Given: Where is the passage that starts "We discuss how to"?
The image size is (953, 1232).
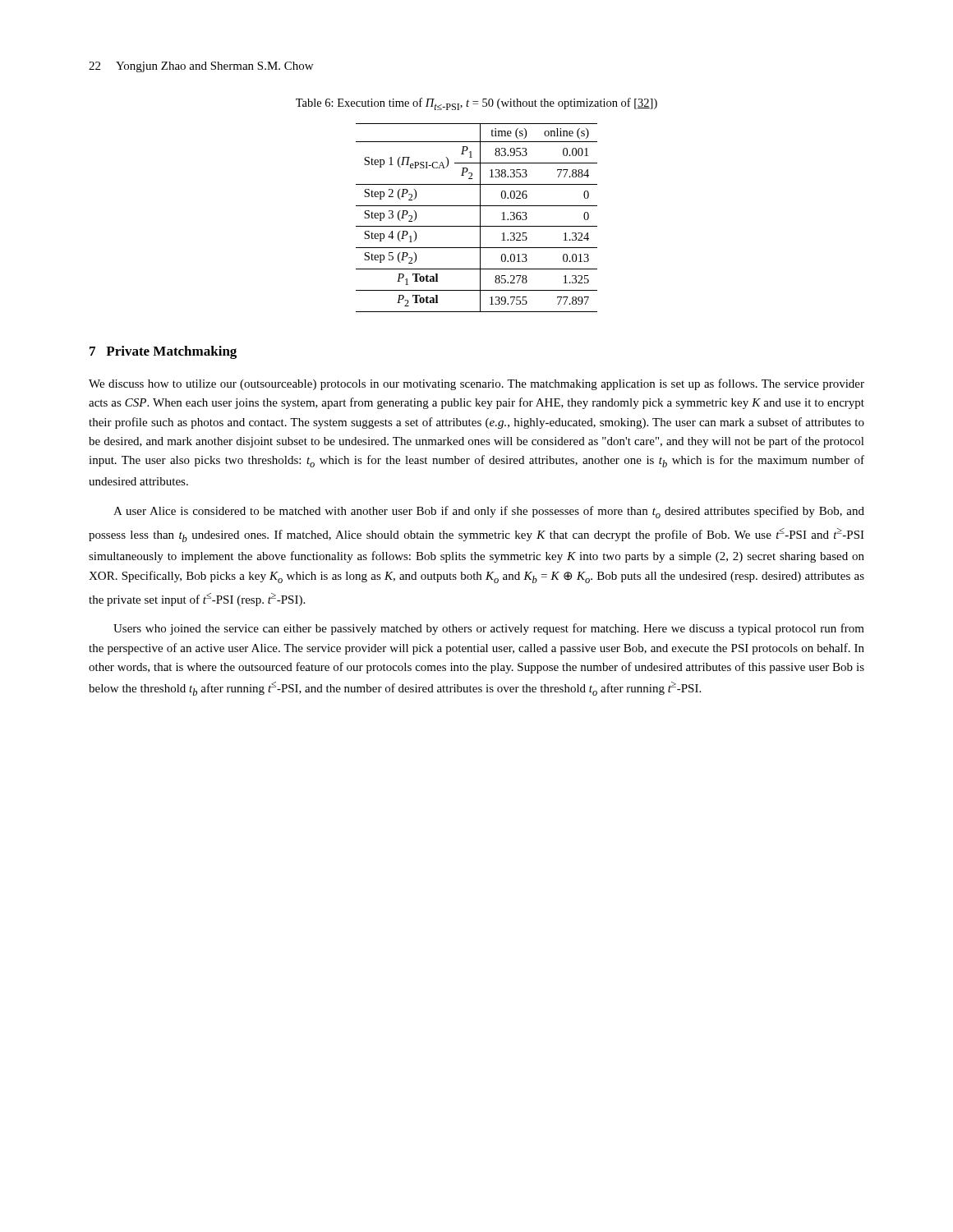Looking at the screenshot, I should click(476, 433).
